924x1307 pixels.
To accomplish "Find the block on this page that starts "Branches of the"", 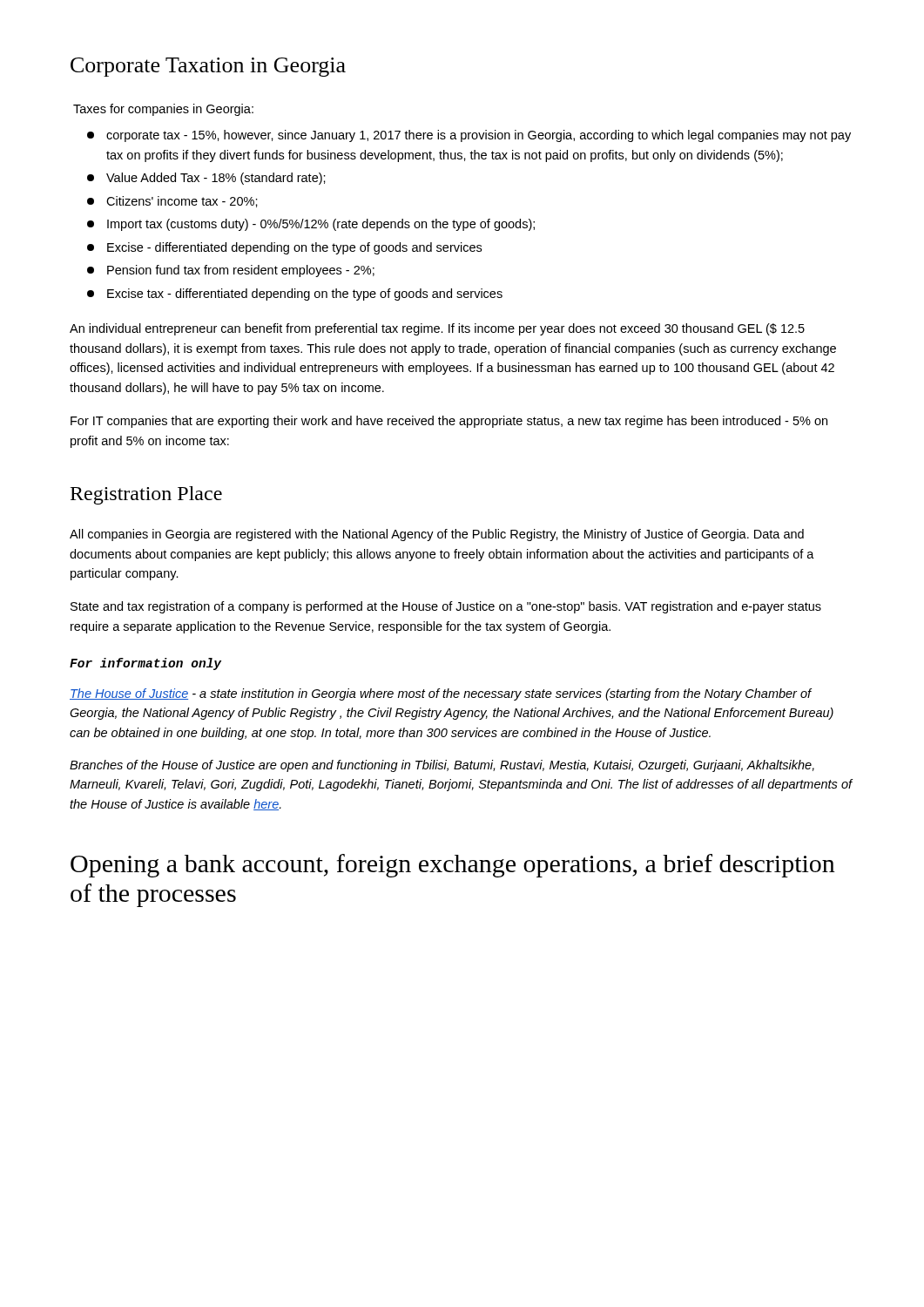I will pyautogui.click(x=462, y=785).
